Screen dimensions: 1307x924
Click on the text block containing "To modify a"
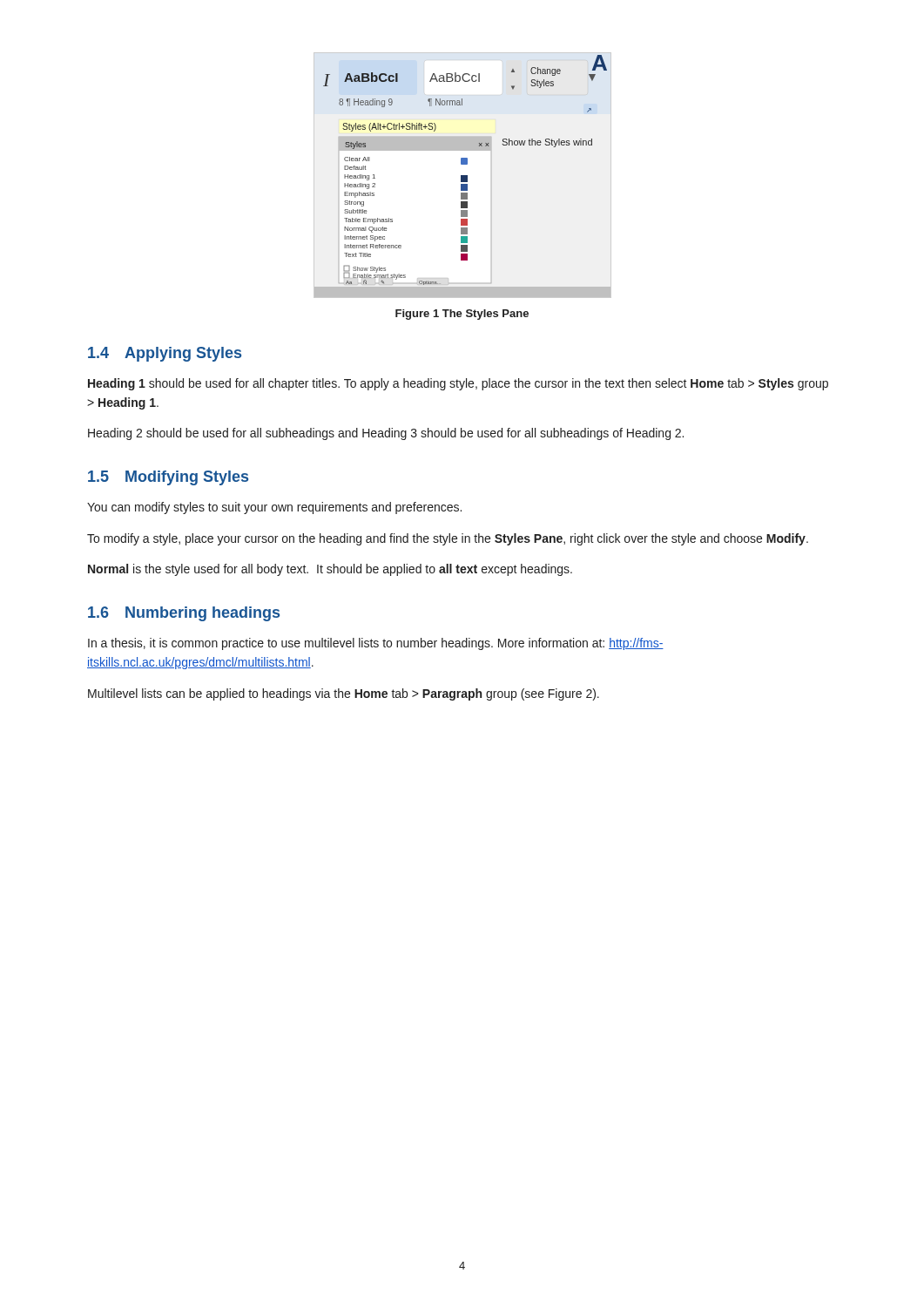[448, 538]
